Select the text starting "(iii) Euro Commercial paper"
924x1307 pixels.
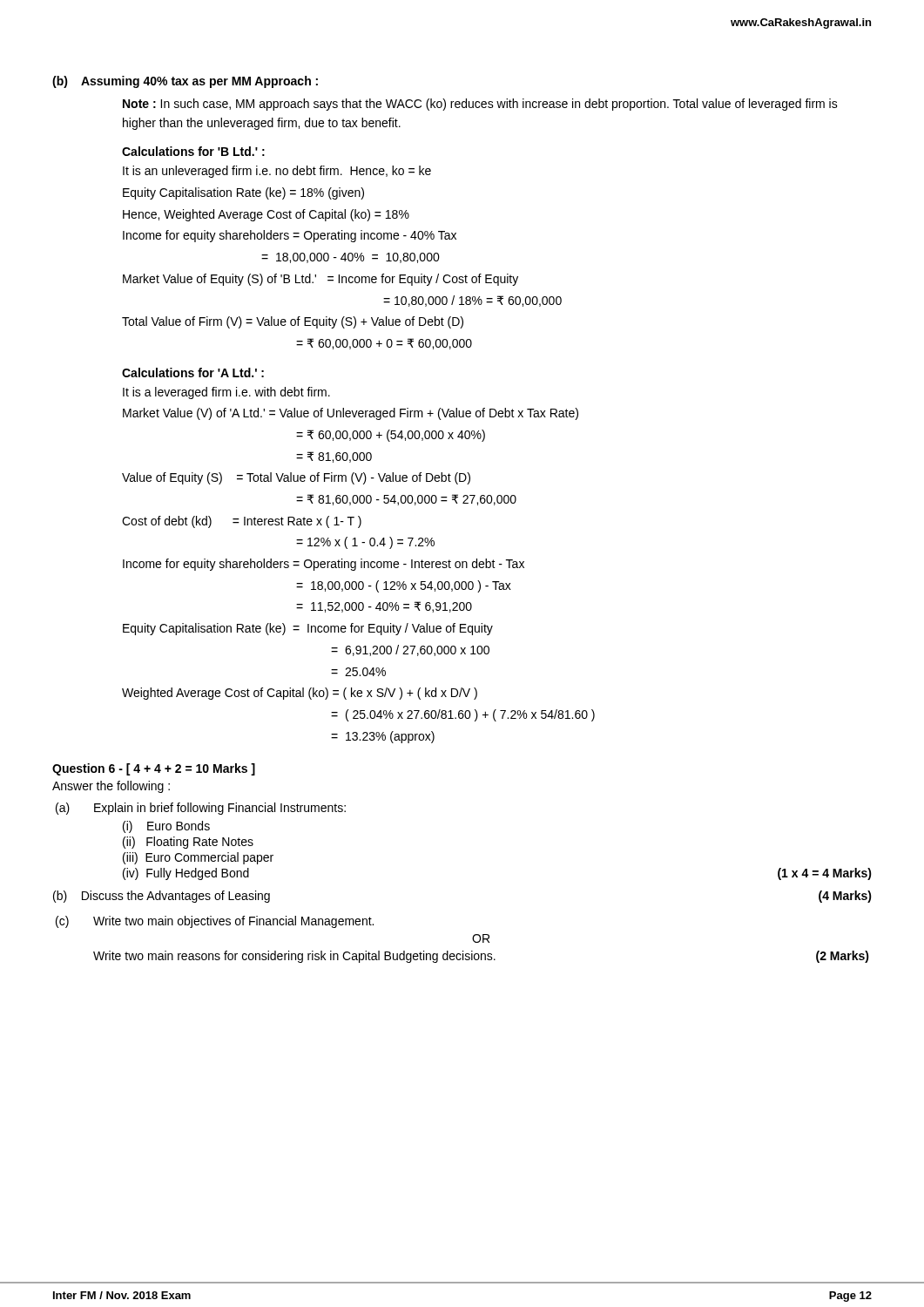(x=198, y=858)
